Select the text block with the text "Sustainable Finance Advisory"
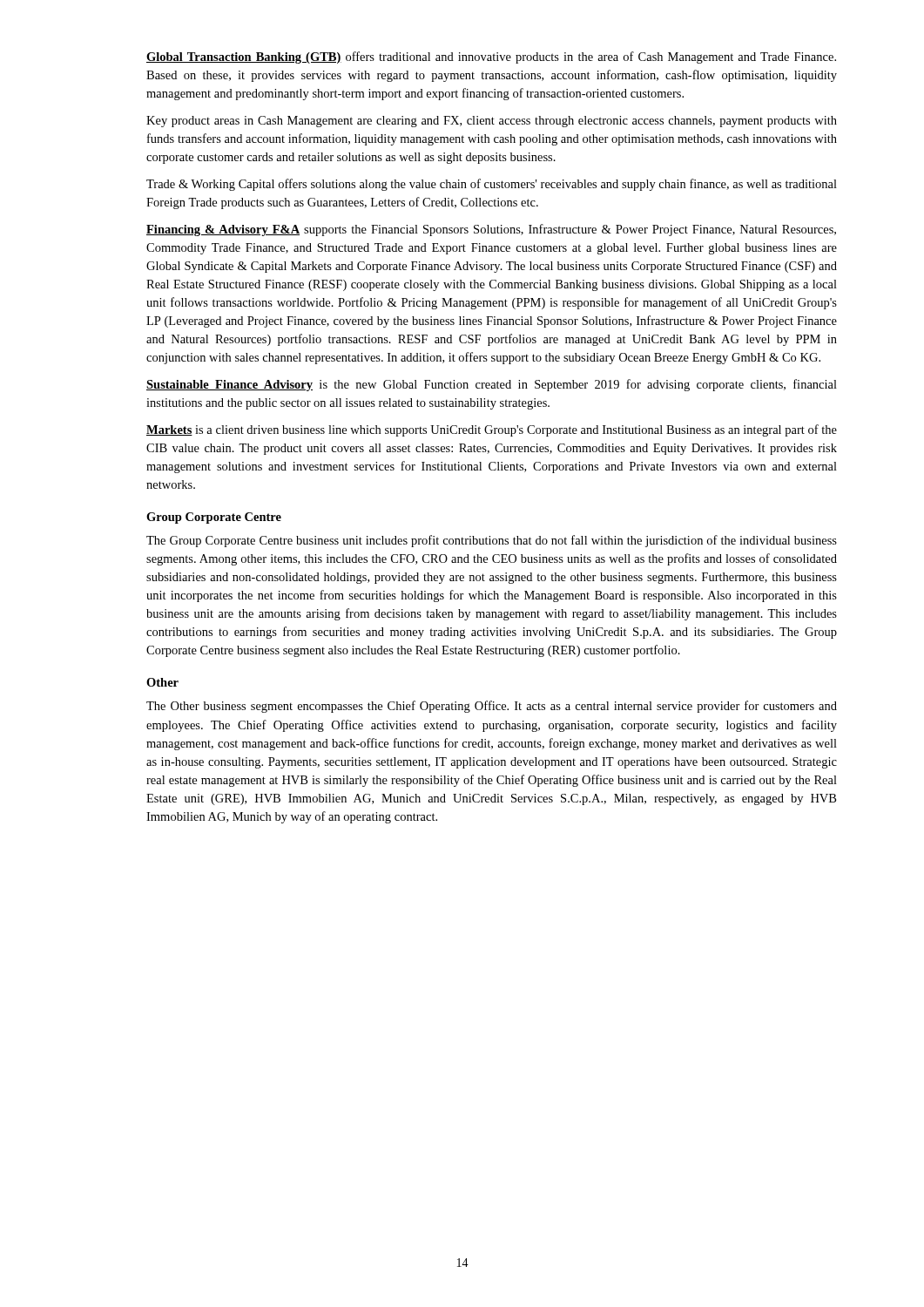Screen dimensions: 1307x924 coord(492,394)
